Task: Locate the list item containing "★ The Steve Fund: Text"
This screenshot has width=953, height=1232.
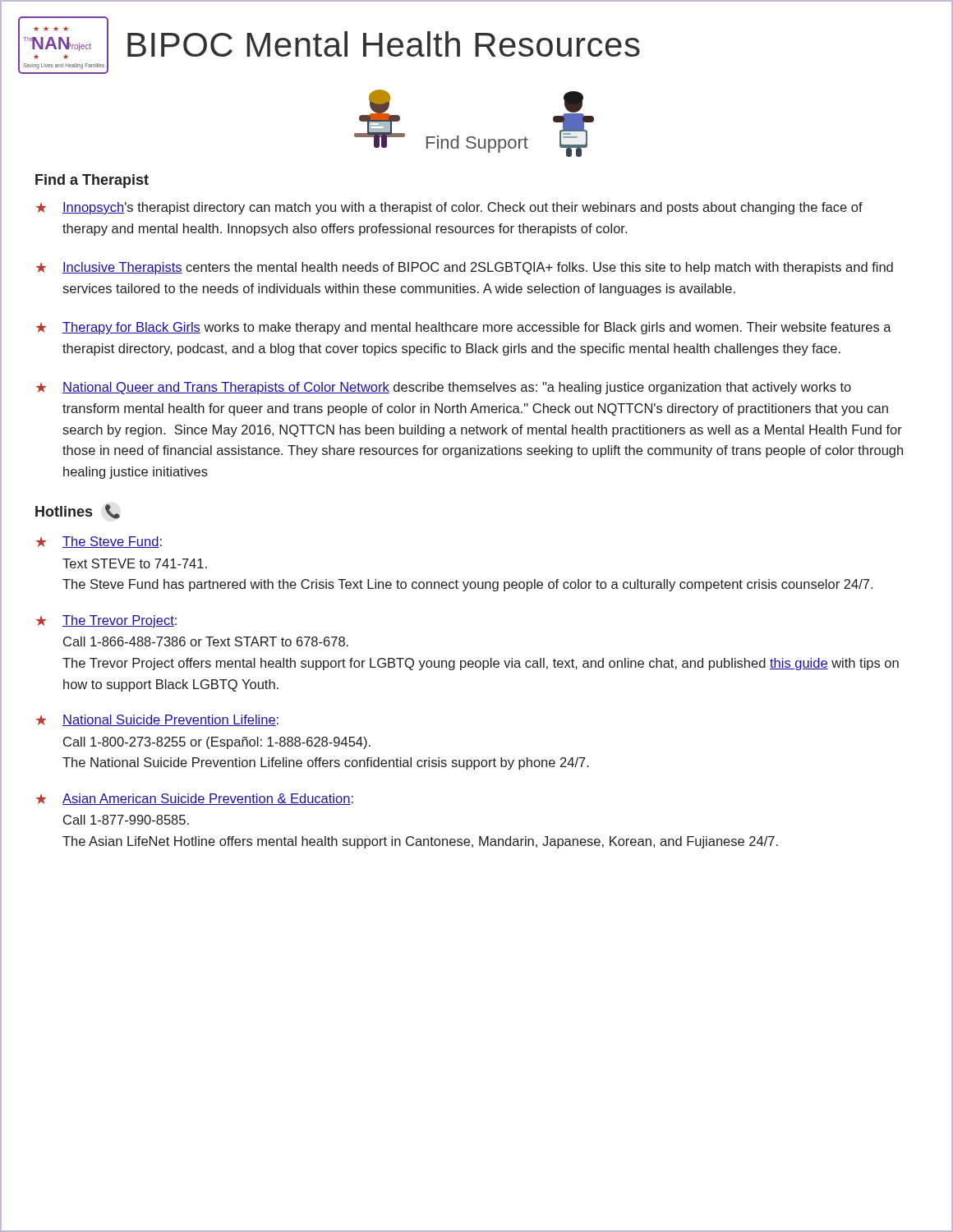Action: click(x=99, y=542)
